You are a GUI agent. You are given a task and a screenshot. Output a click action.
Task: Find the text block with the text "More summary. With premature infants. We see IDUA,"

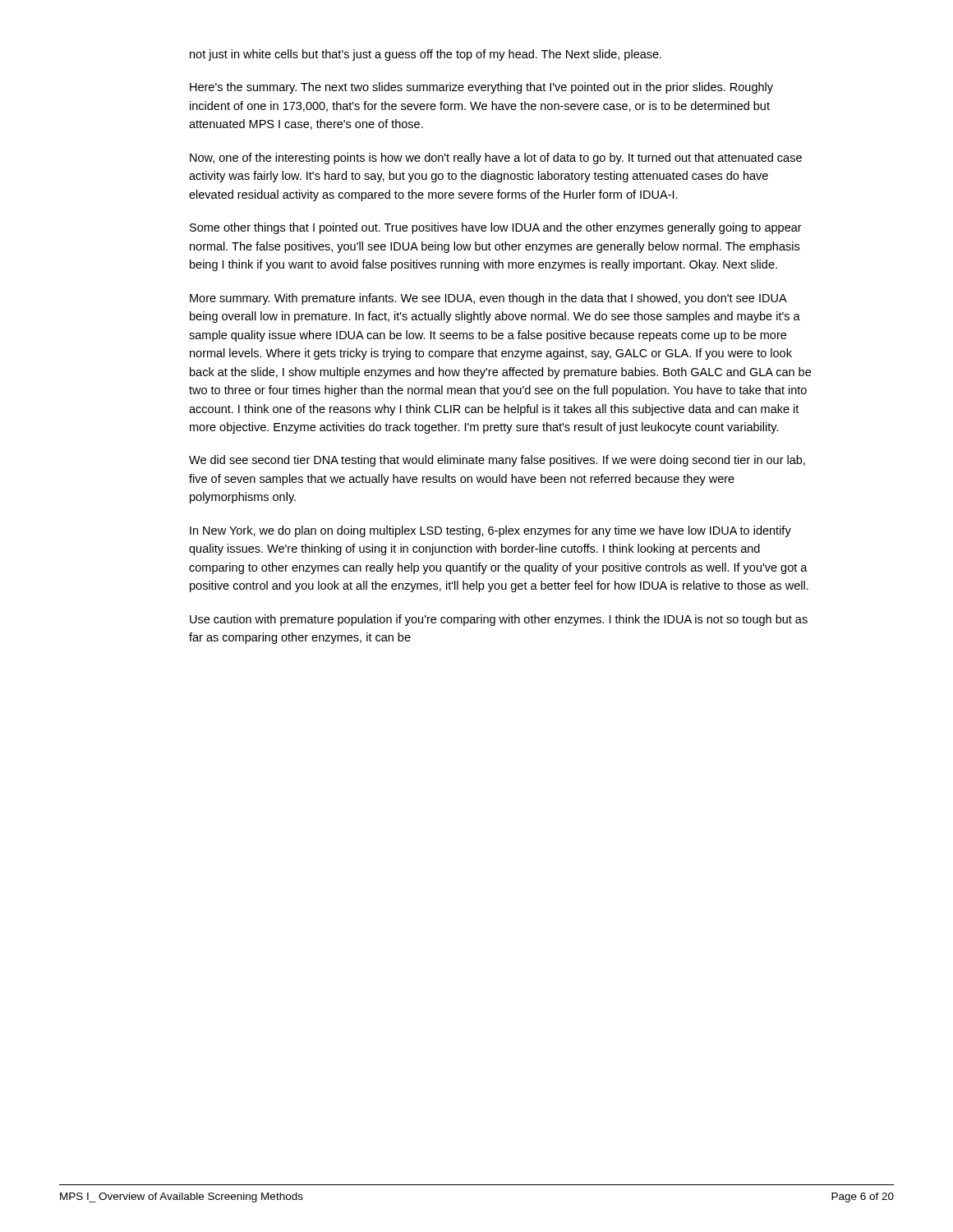pos(500,363)
